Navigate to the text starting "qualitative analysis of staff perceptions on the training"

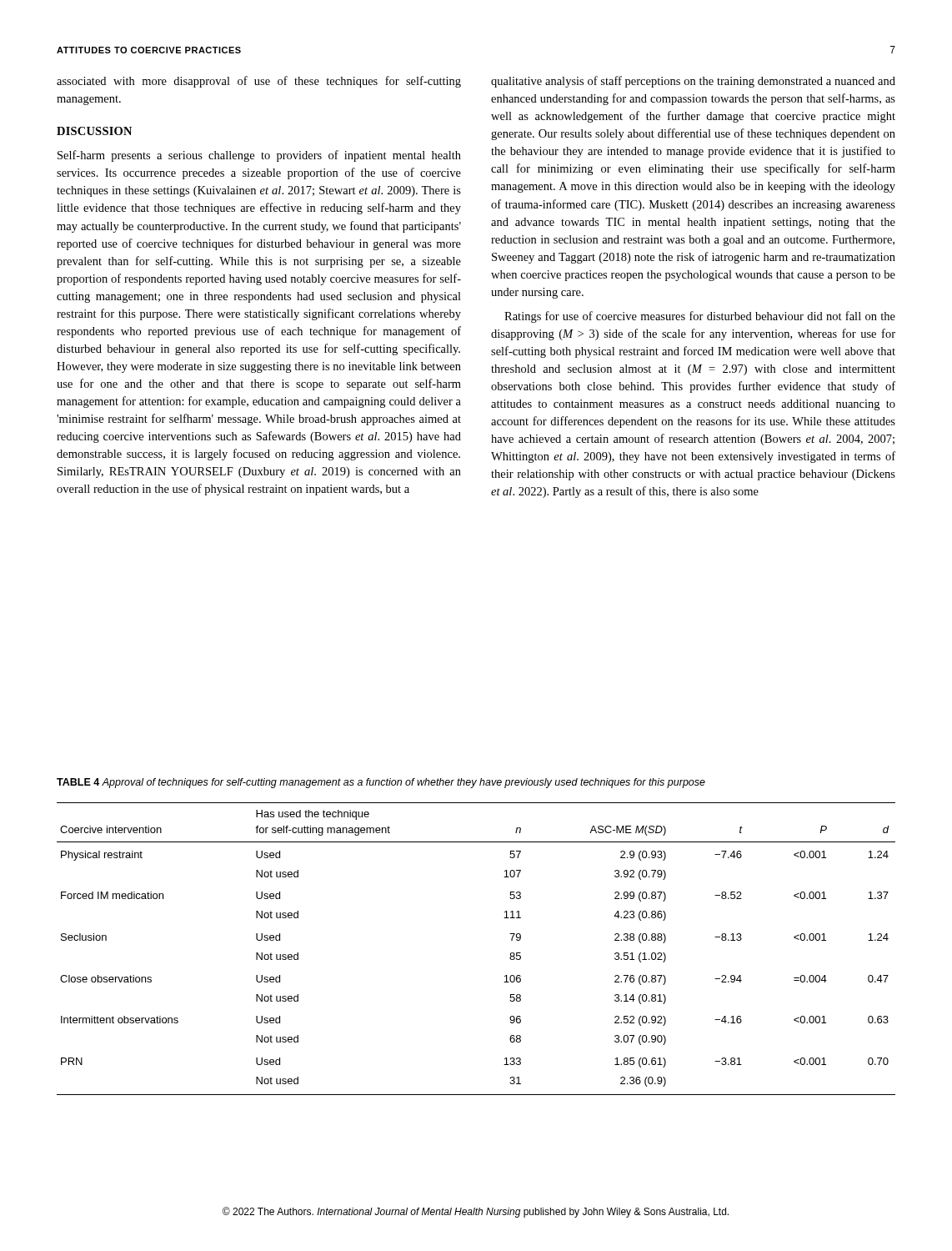click(693, 287)
